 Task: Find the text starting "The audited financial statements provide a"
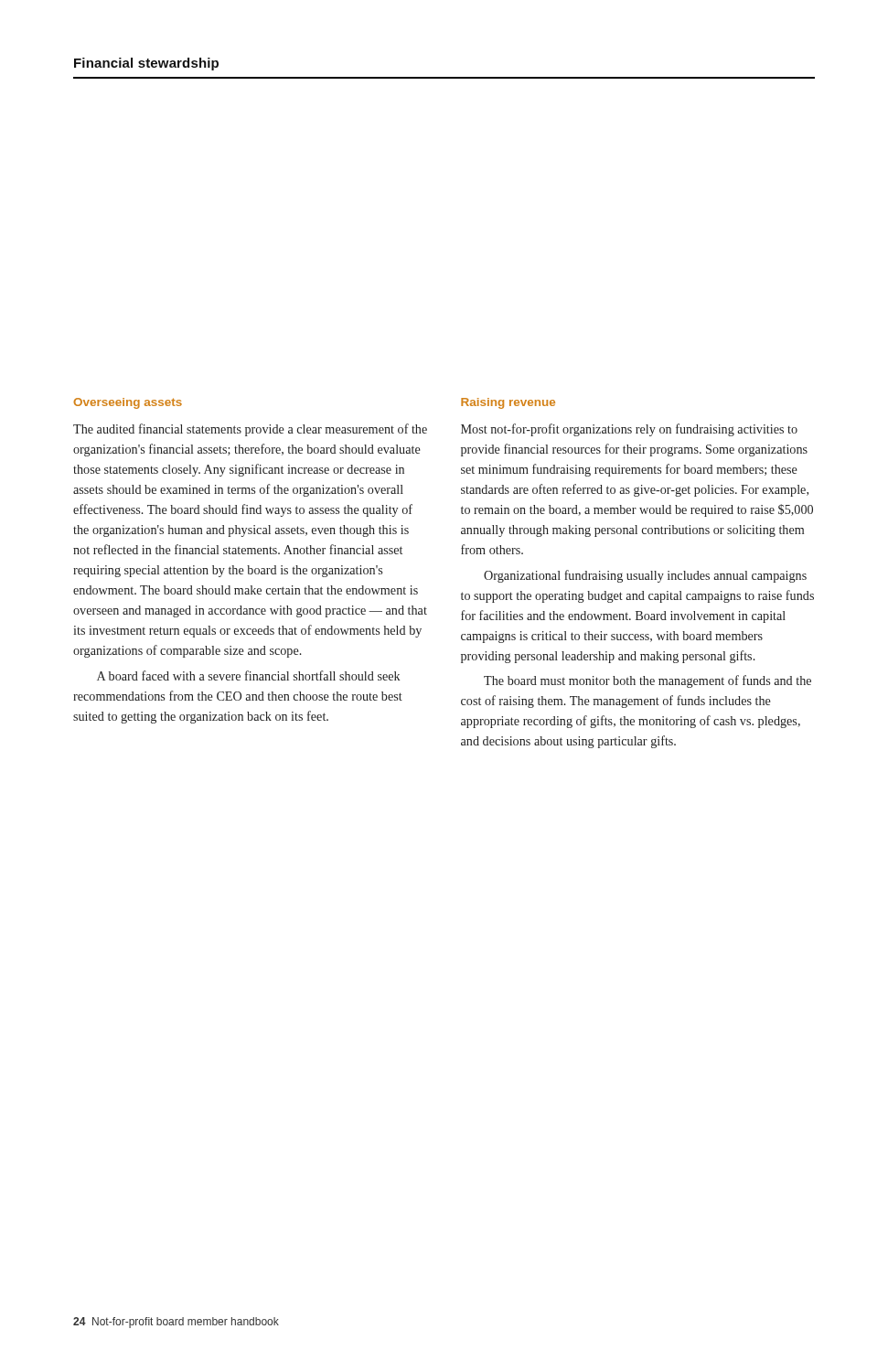click(250, 572)
